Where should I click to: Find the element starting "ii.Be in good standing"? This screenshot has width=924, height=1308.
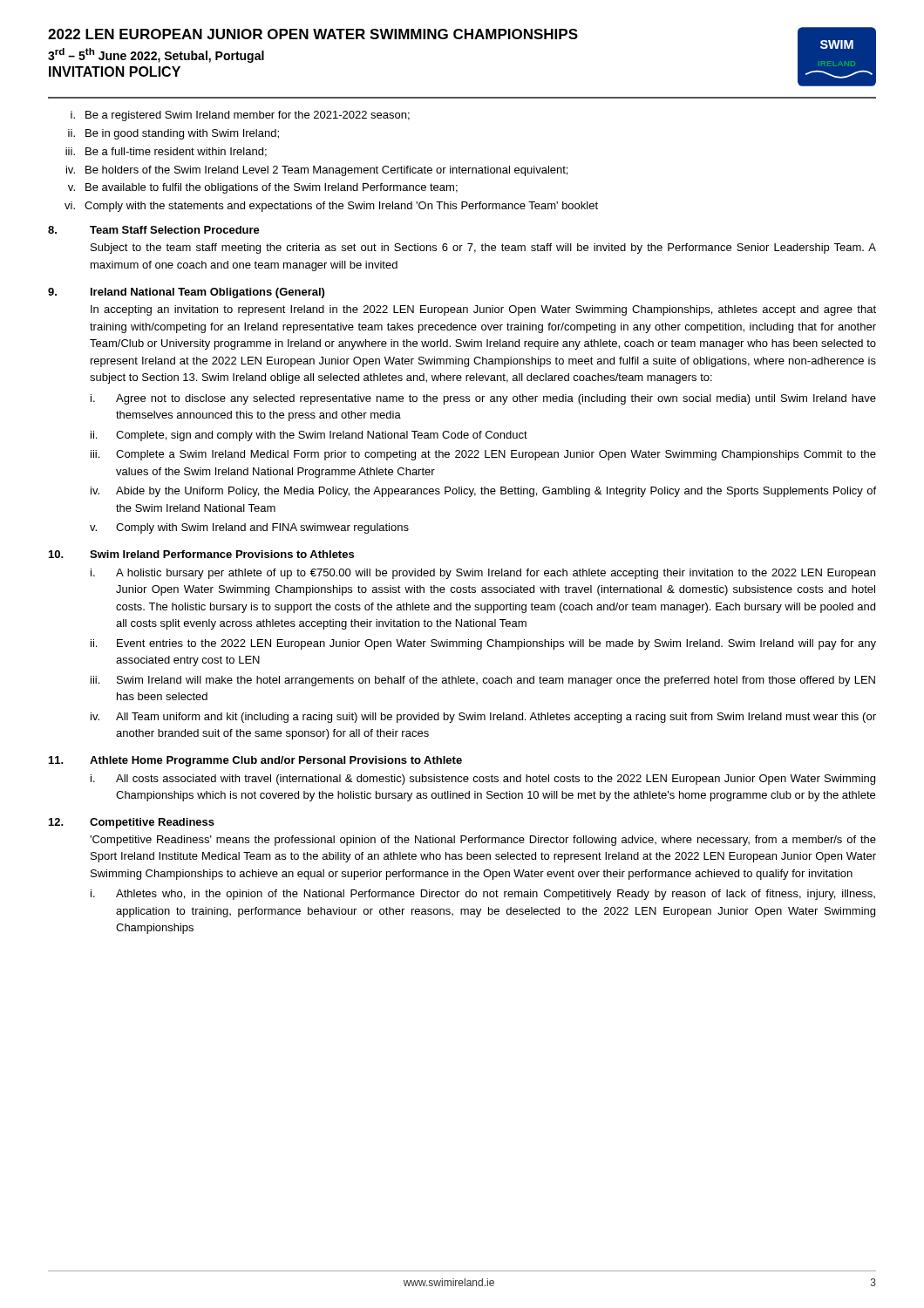(164, 134)
